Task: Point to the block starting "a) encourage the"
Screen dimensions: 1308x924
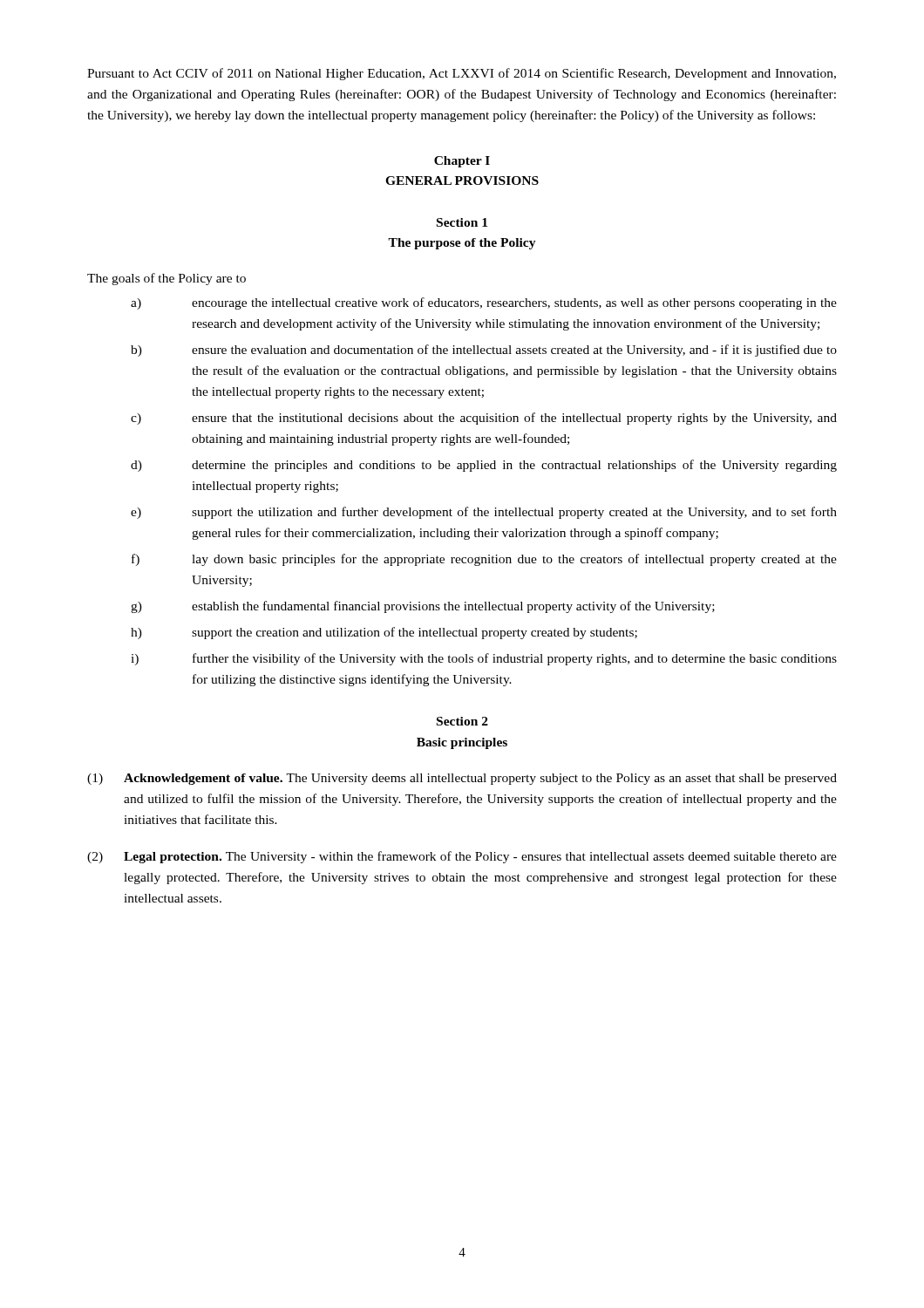Action: pos(462,313)
